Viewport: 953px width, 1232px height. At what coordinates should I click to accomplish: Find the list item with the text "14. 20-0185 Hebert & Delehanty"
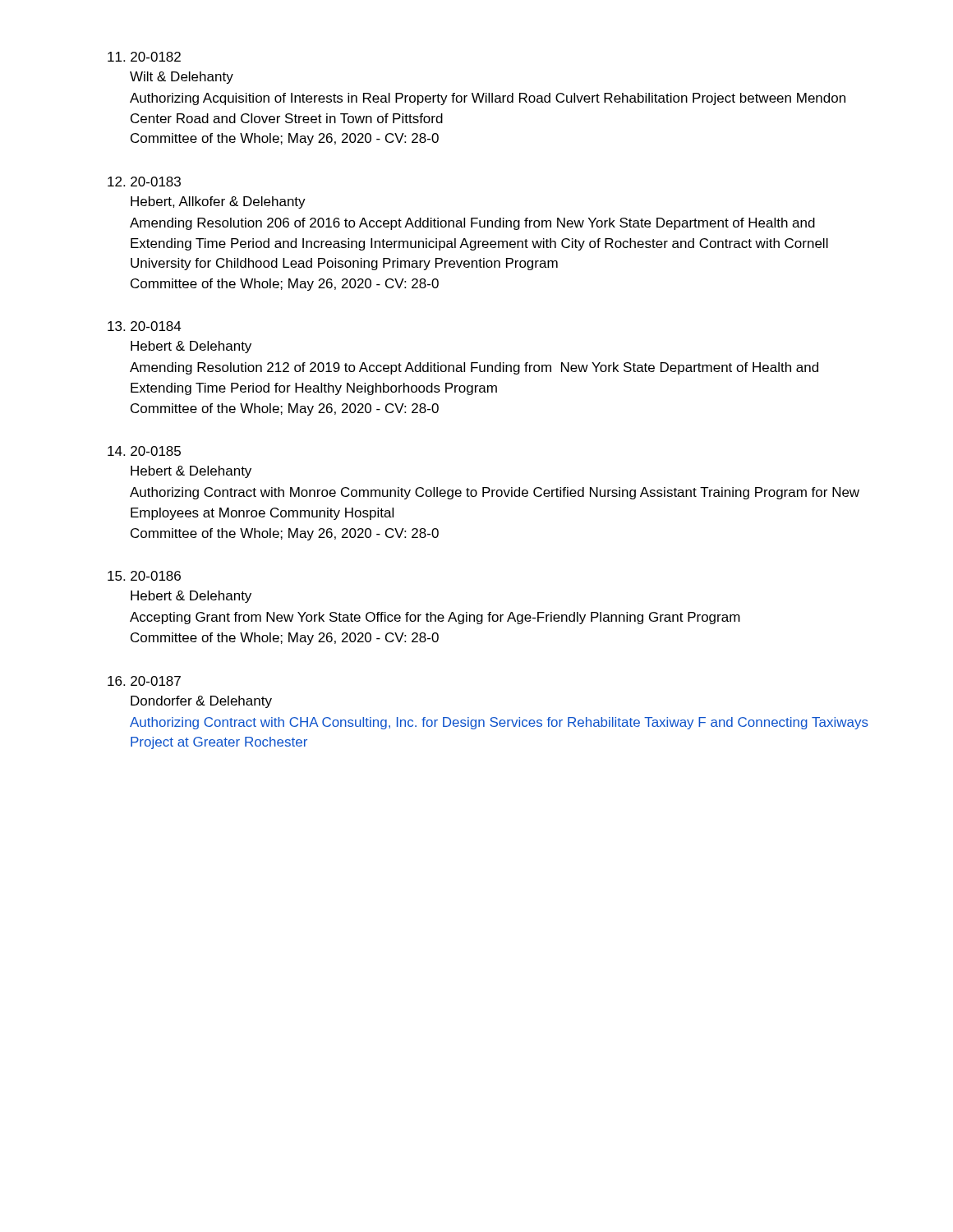[489, 494]
